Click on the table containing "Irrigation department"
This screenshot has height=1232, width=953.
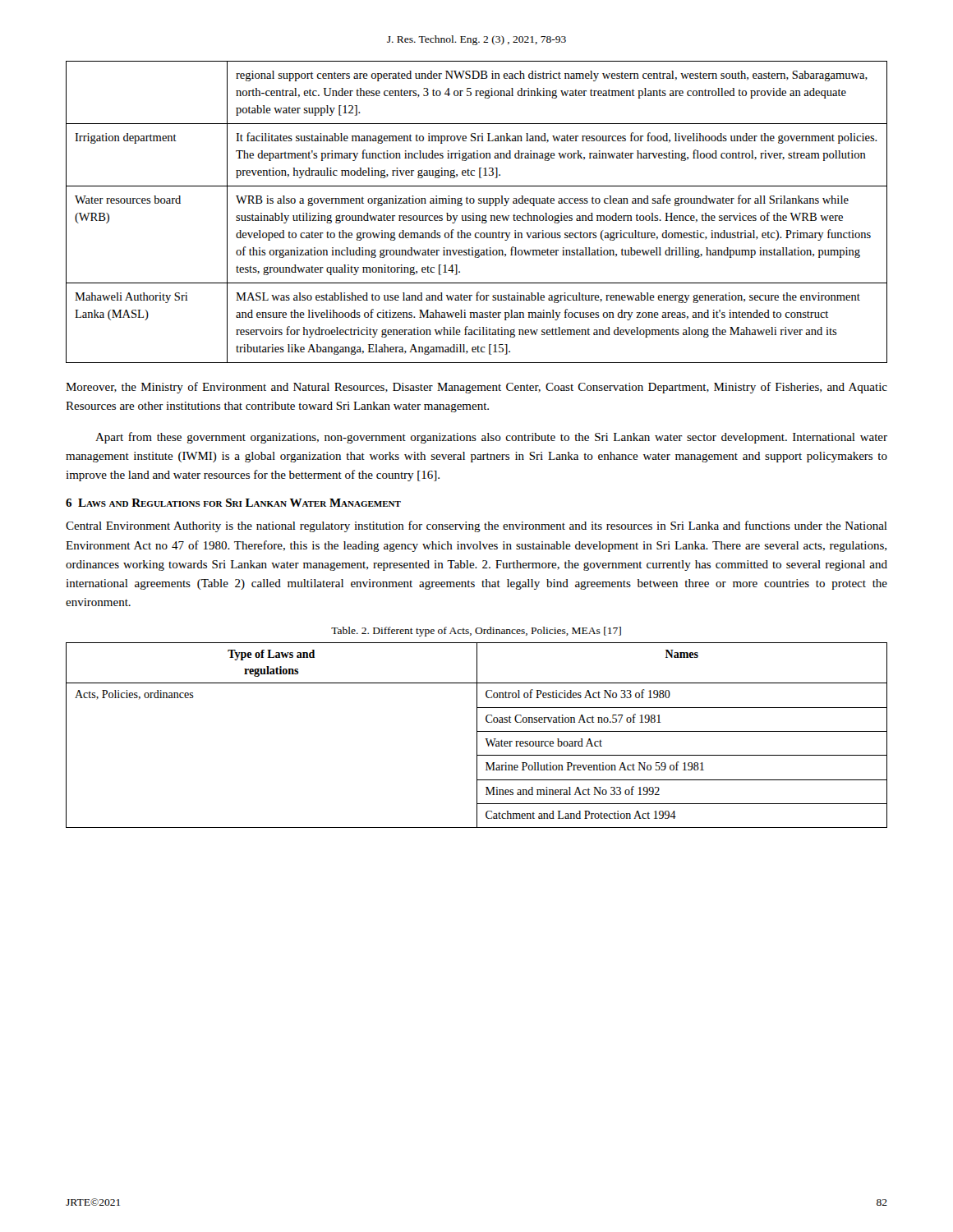[x=476, y=212]
